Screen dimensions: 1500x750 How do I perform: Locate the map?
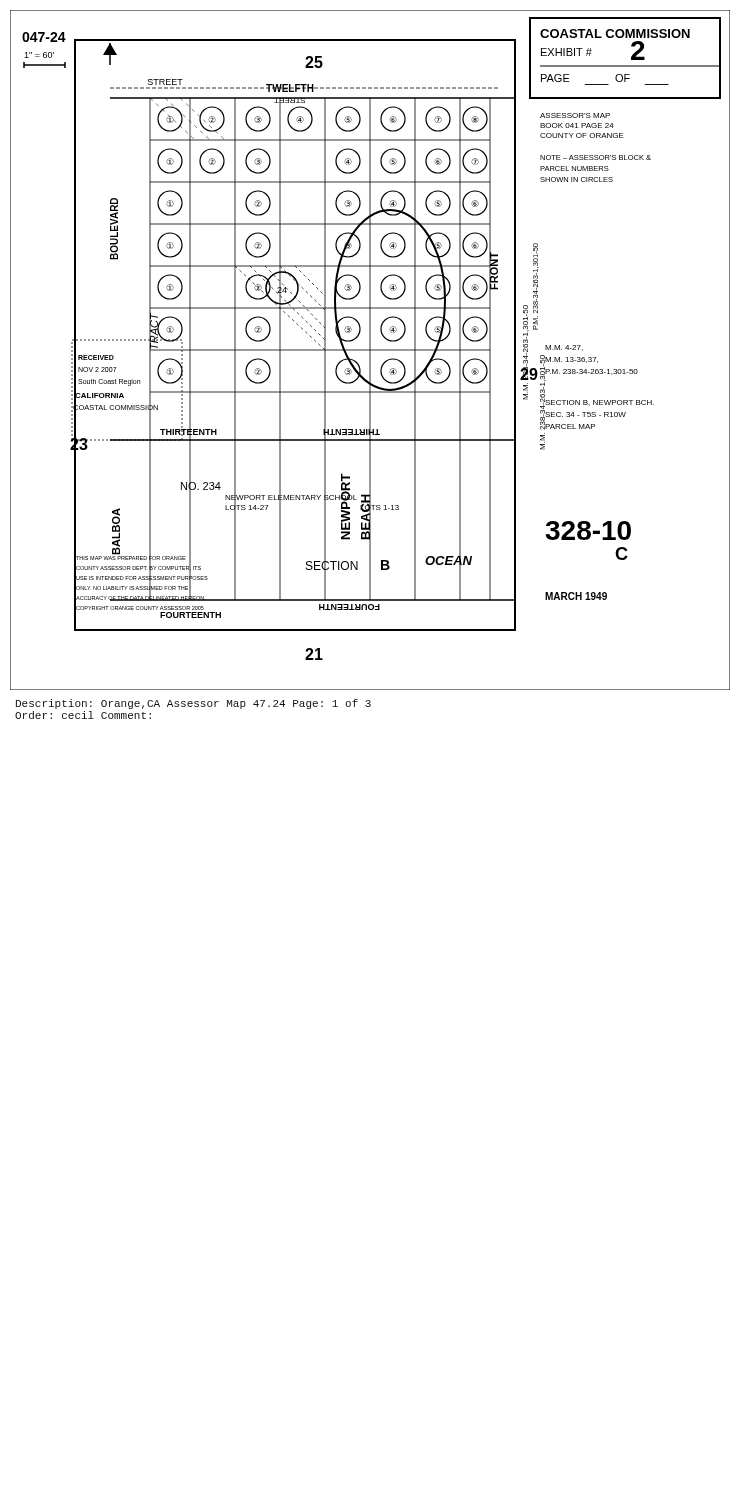tap(370, 350)
